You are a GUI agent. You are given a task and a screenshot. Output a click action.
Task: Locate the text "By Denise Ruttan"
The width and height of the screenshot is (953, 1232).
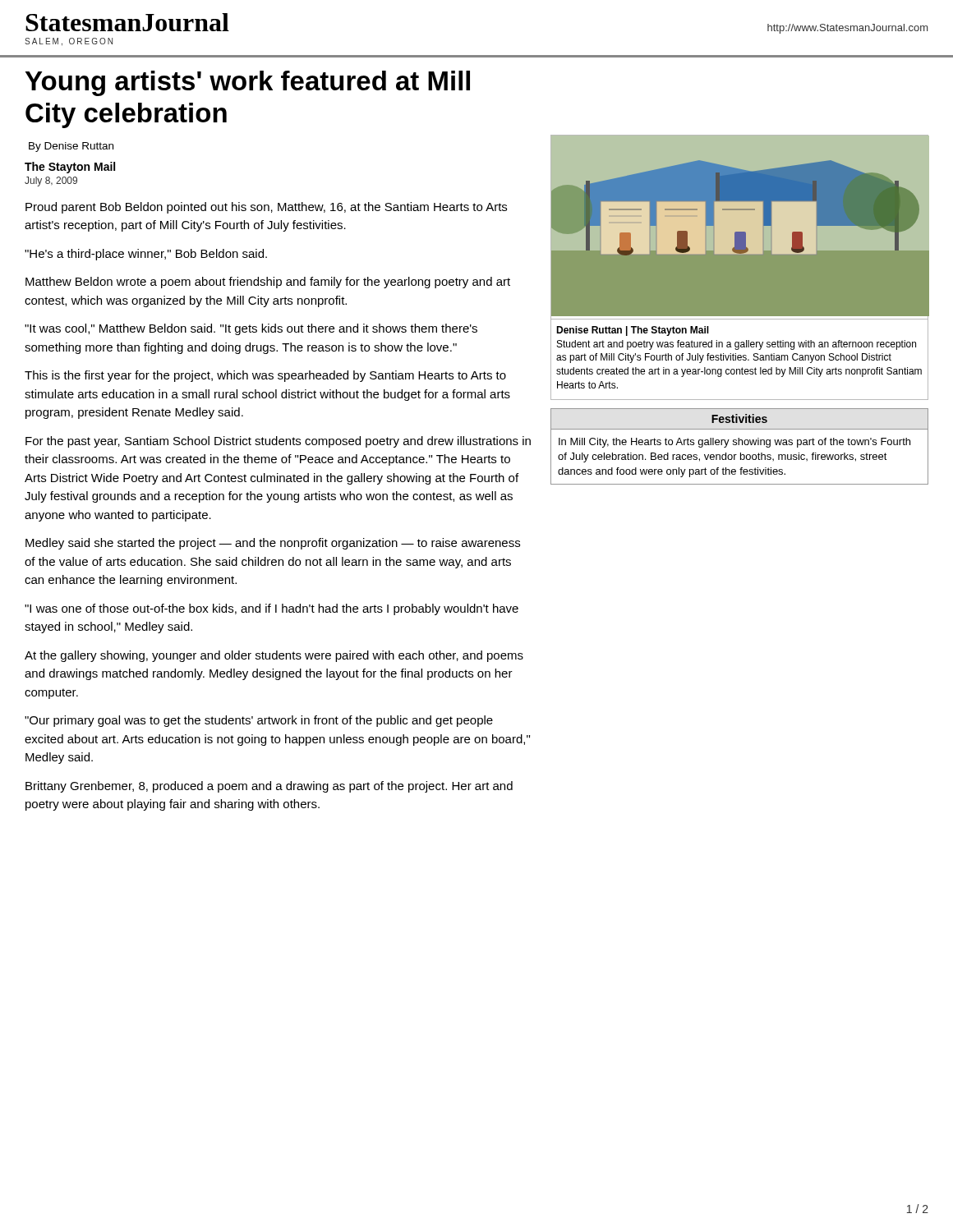click(71, 146)
